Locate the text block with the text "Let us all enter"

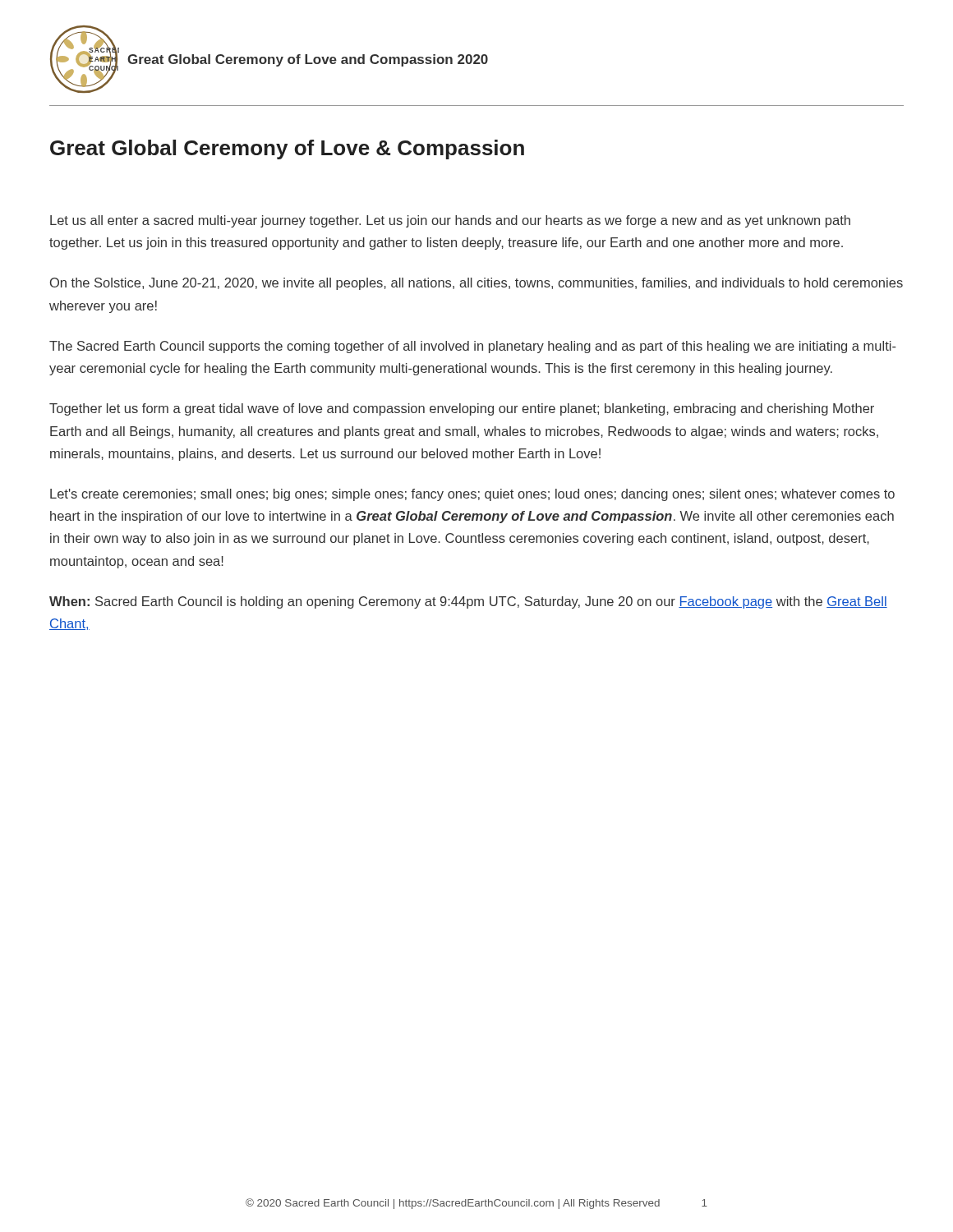coord(450,231)
